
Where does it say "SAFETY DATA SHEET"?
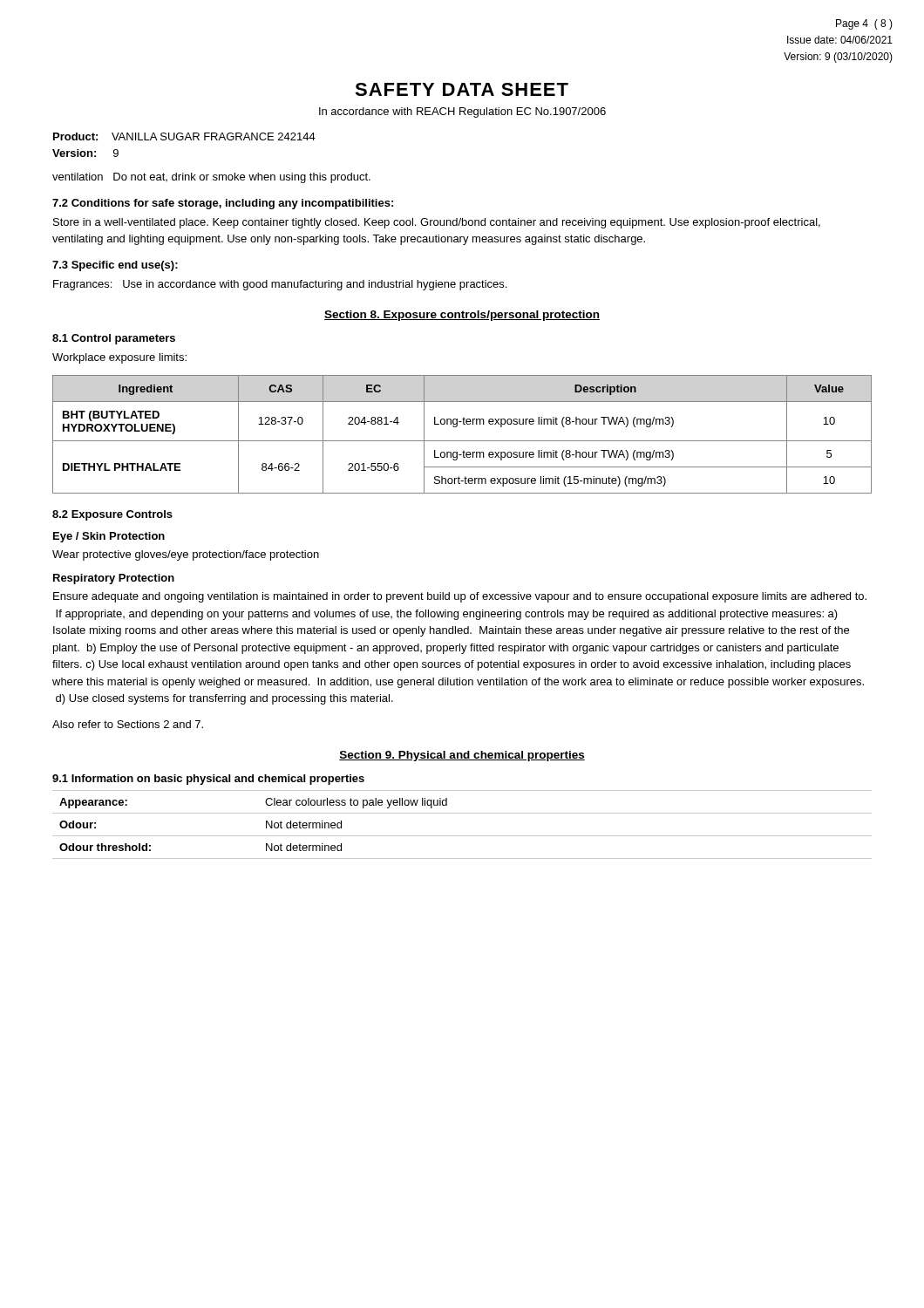(462, 89)
